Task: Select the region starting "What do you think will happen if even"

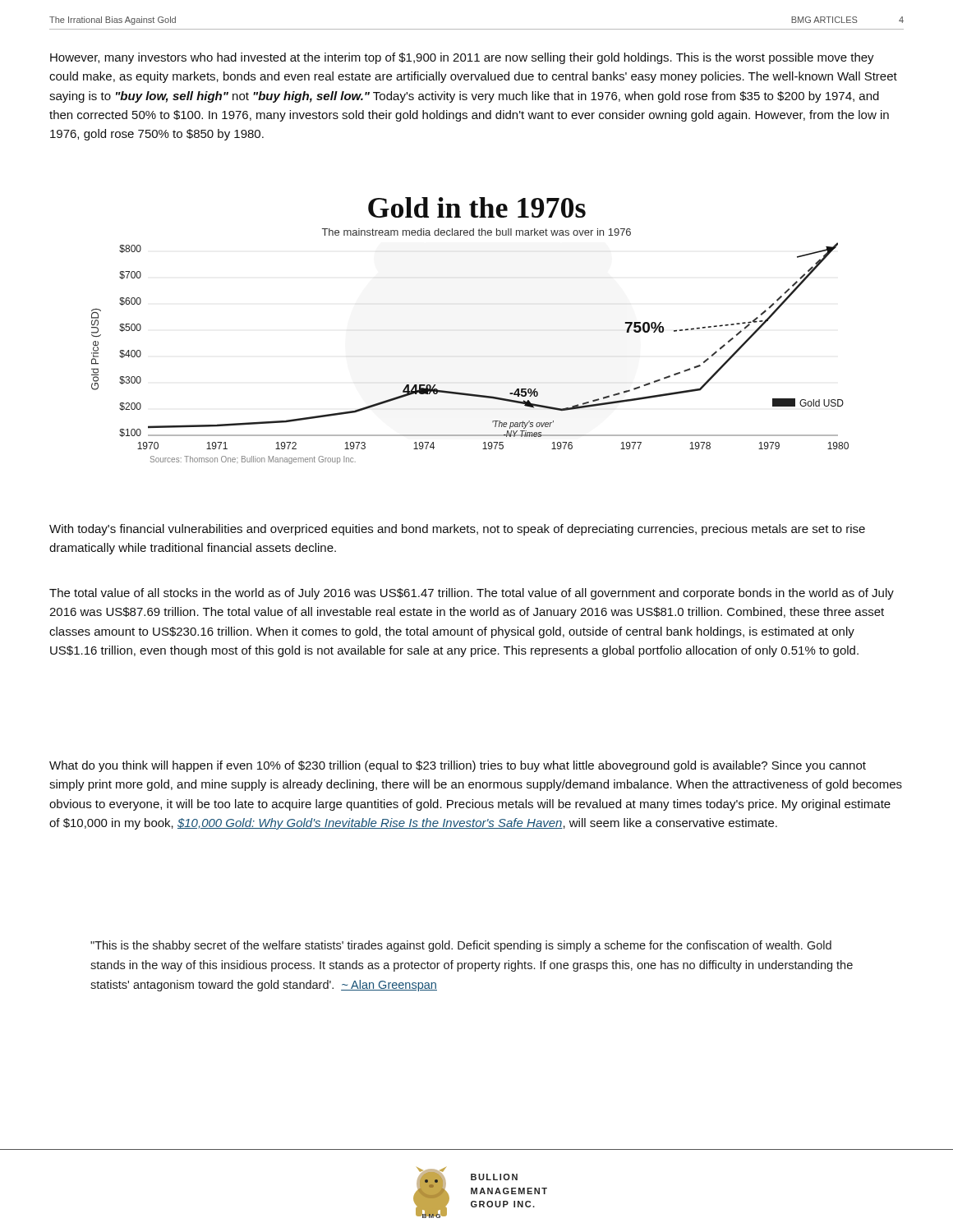Action: (476, 794)
